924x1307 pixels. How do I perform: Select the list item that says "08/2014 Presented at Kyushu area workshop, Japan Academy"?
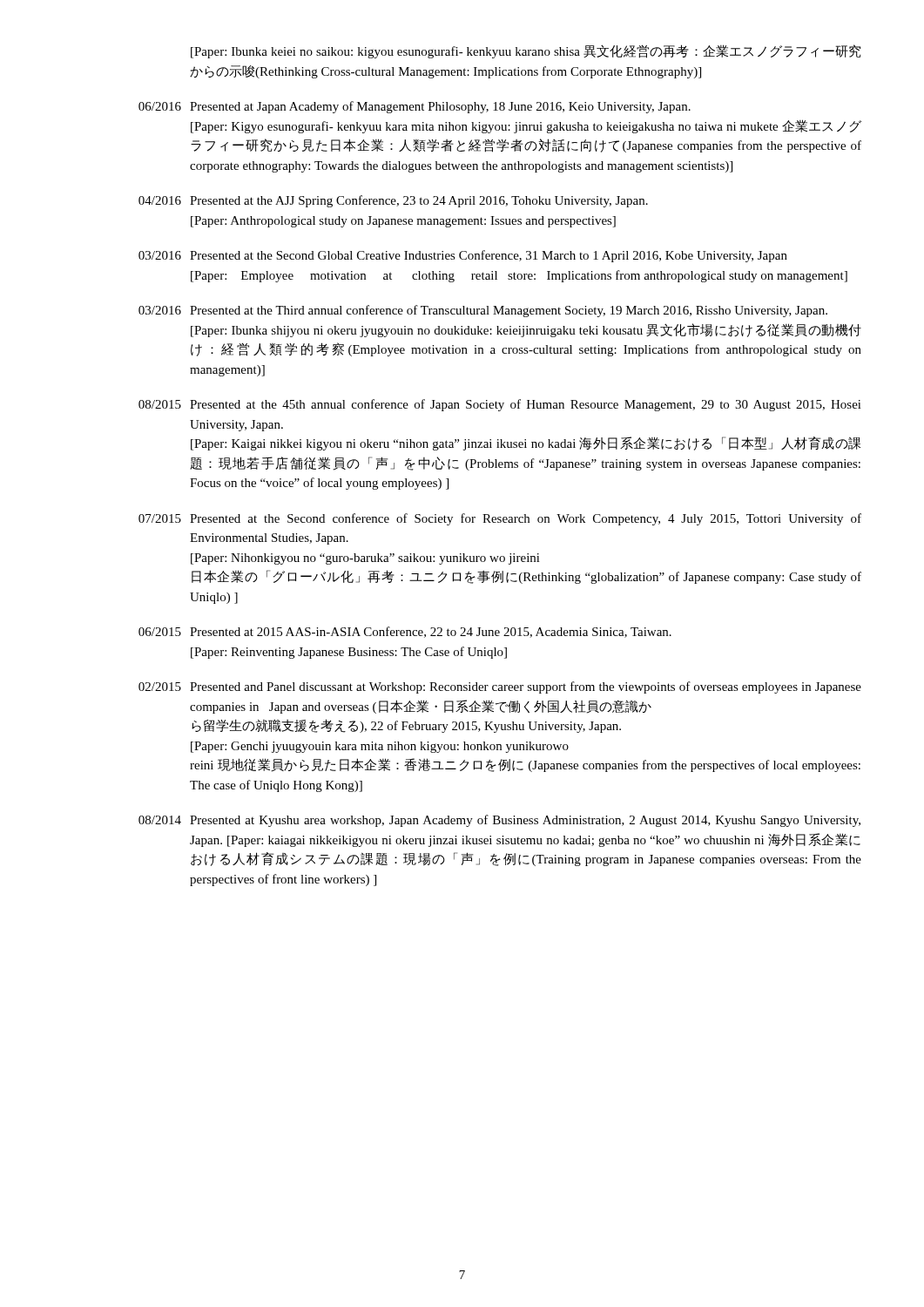coord(487,850)
